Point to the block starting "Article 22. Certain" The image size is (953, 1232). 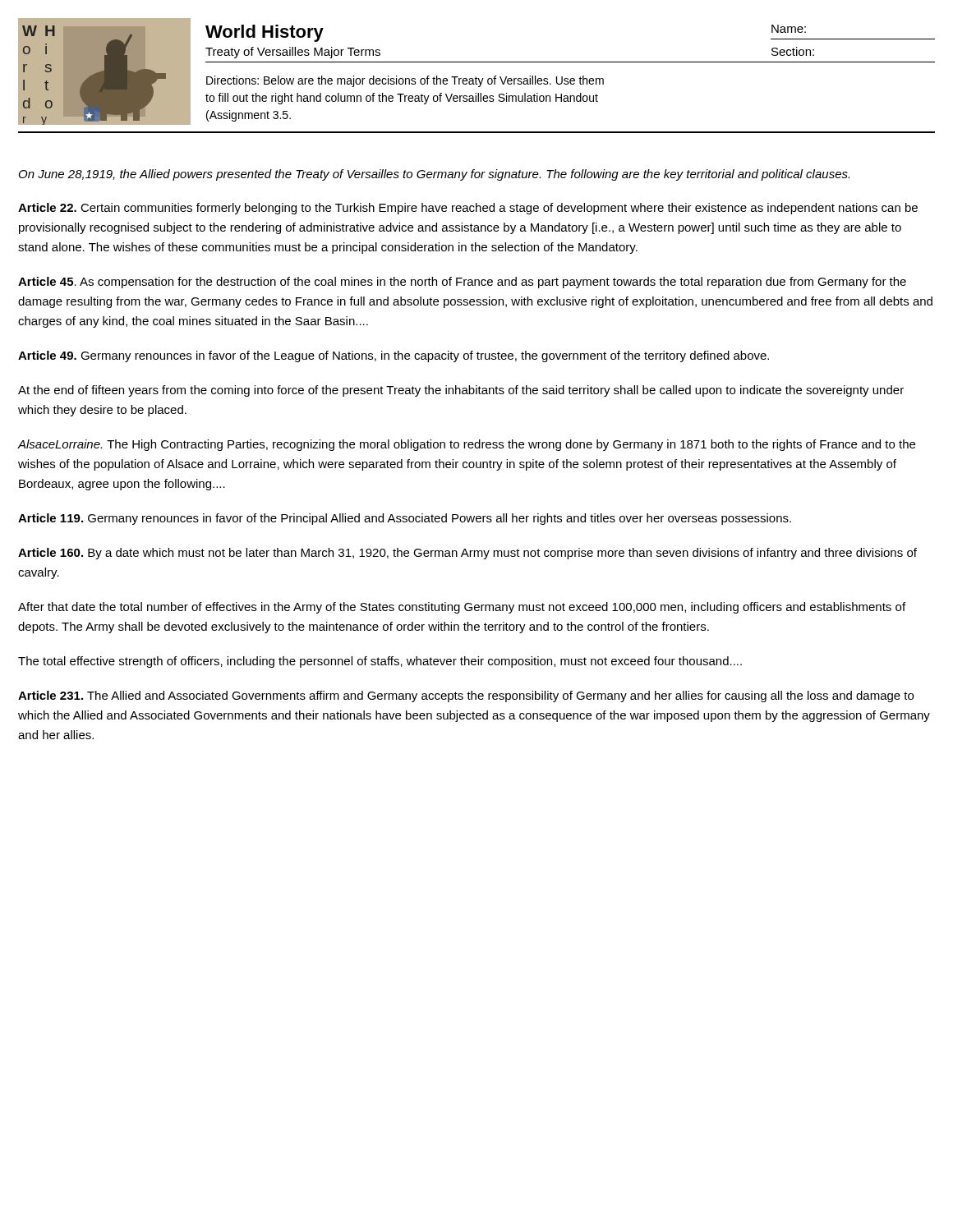[x=476, y=228]
